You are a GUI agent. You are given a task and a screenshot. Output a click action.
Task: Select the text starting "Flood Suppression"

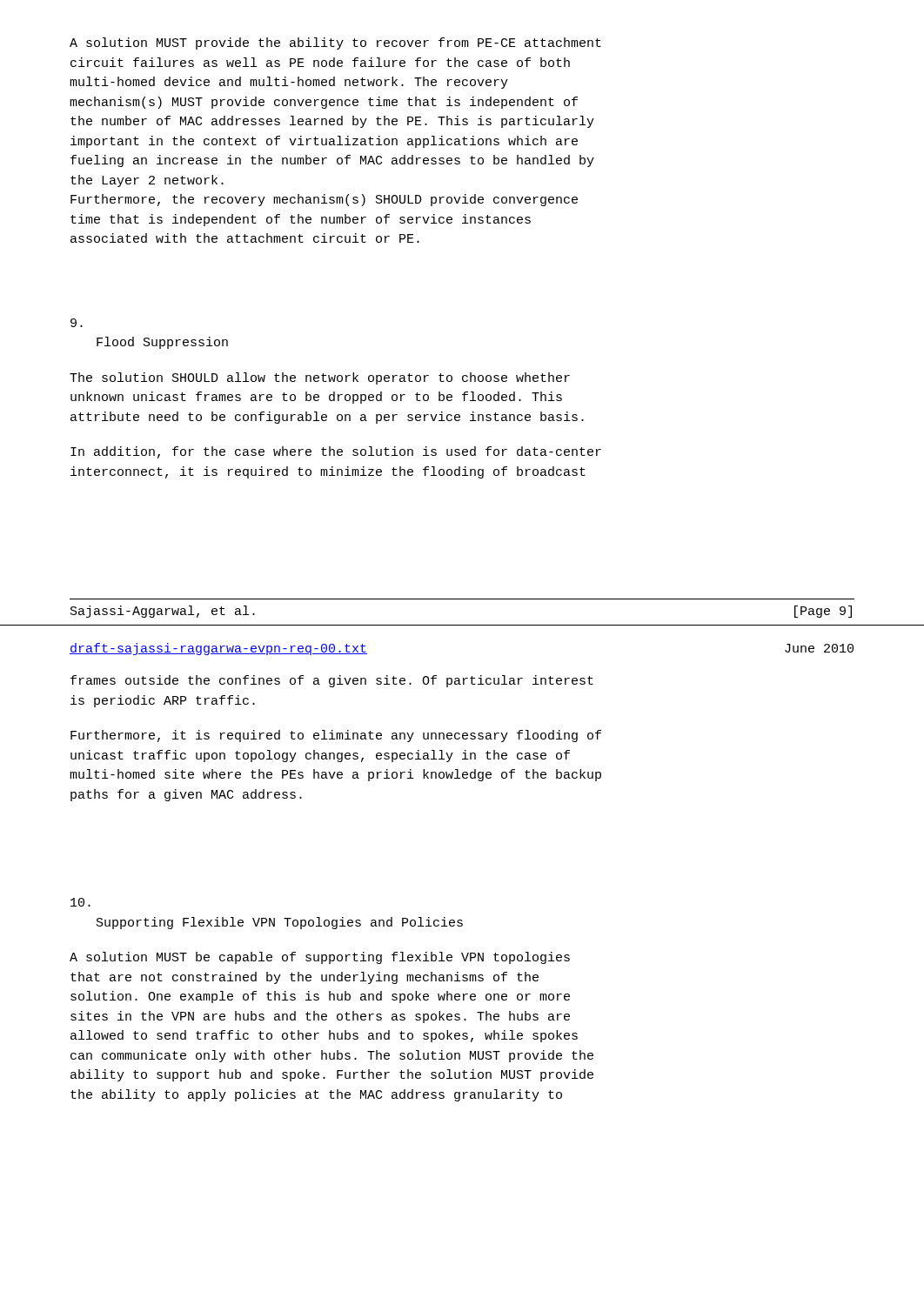click(x=162, y=343)
